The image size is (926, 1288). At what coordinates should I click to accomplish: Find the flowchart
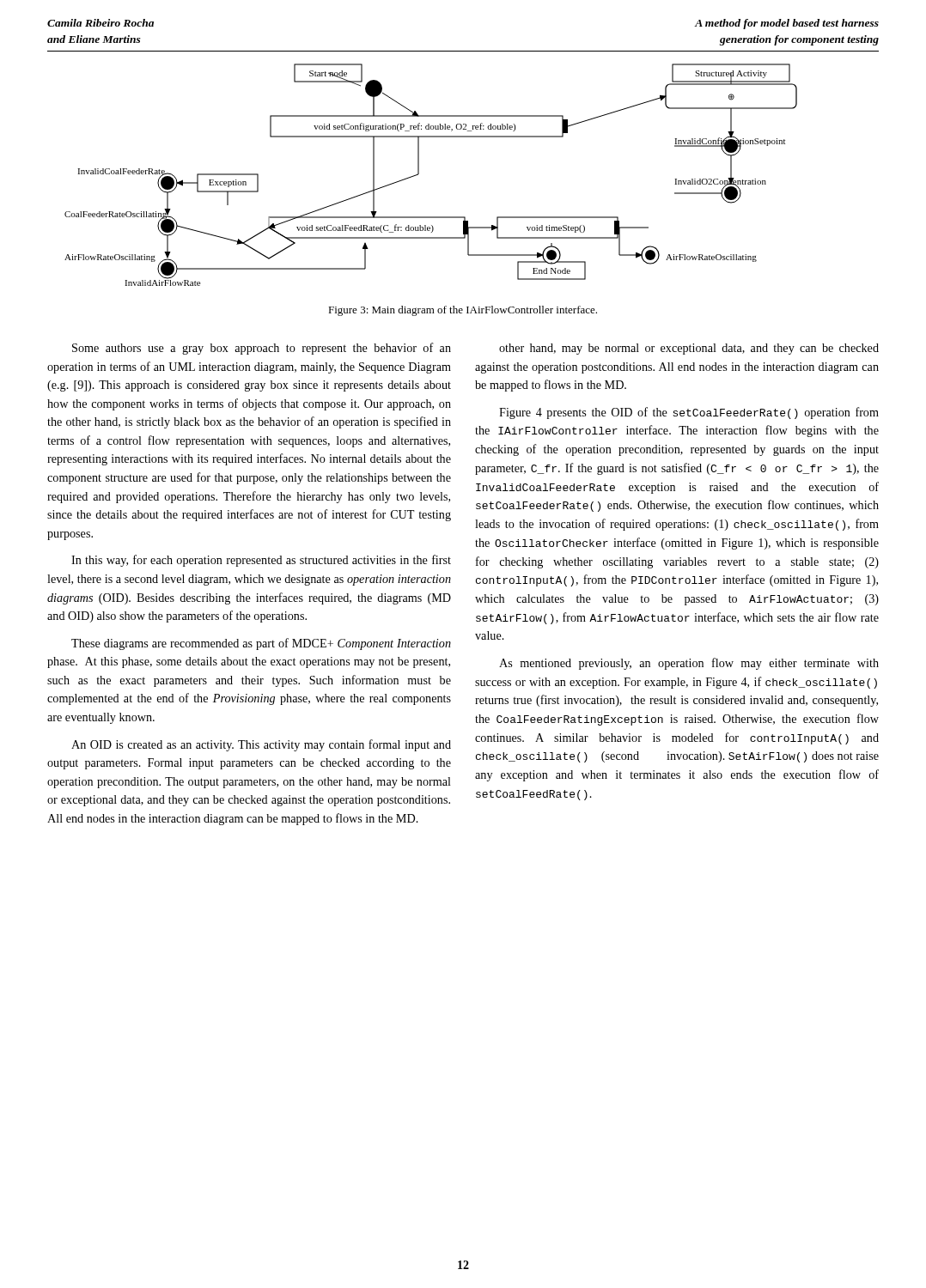click(x=463, y=180)
